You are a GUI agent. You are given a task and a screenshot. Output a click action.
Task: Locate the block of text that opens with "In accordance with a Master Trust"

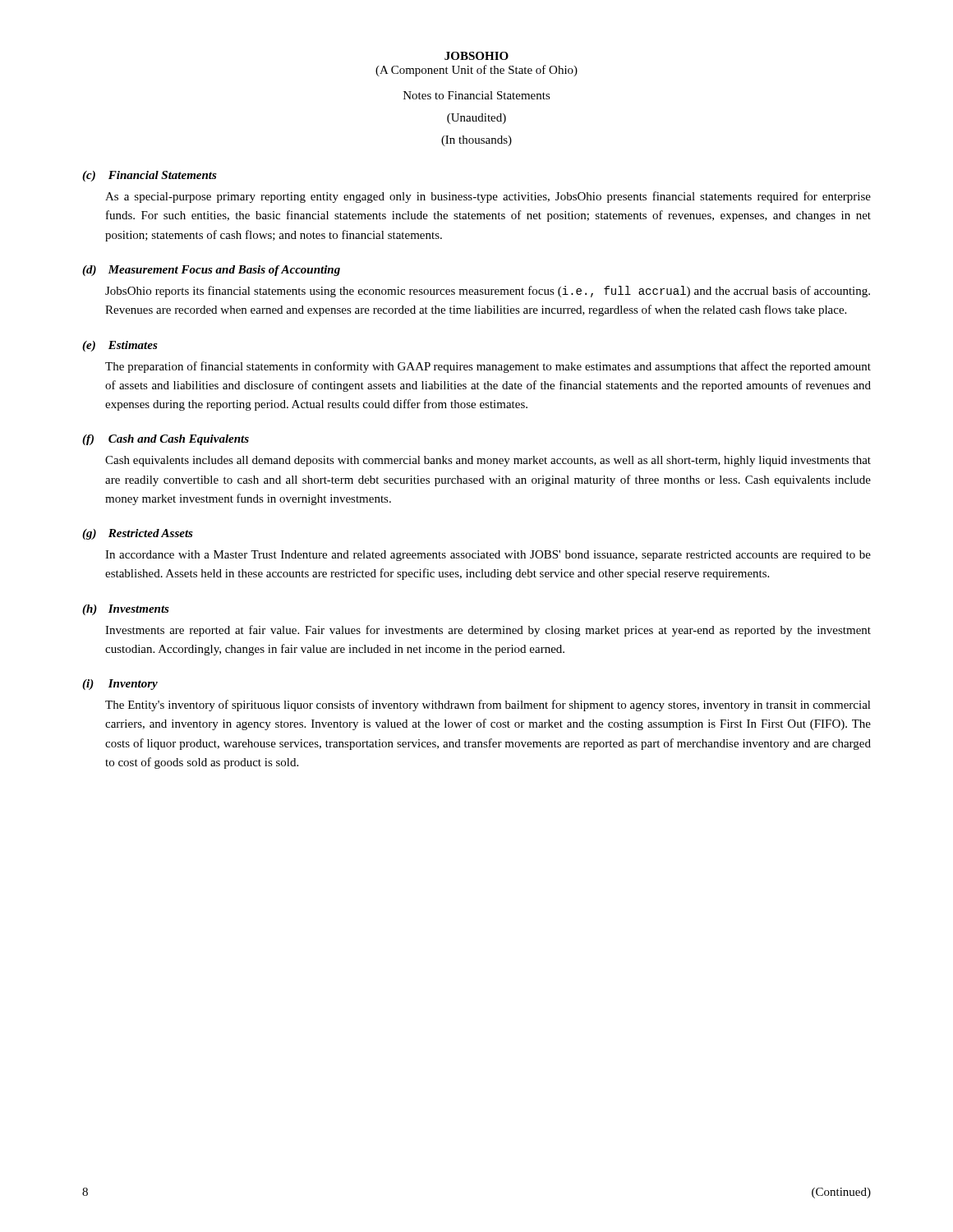coord(488,564)
